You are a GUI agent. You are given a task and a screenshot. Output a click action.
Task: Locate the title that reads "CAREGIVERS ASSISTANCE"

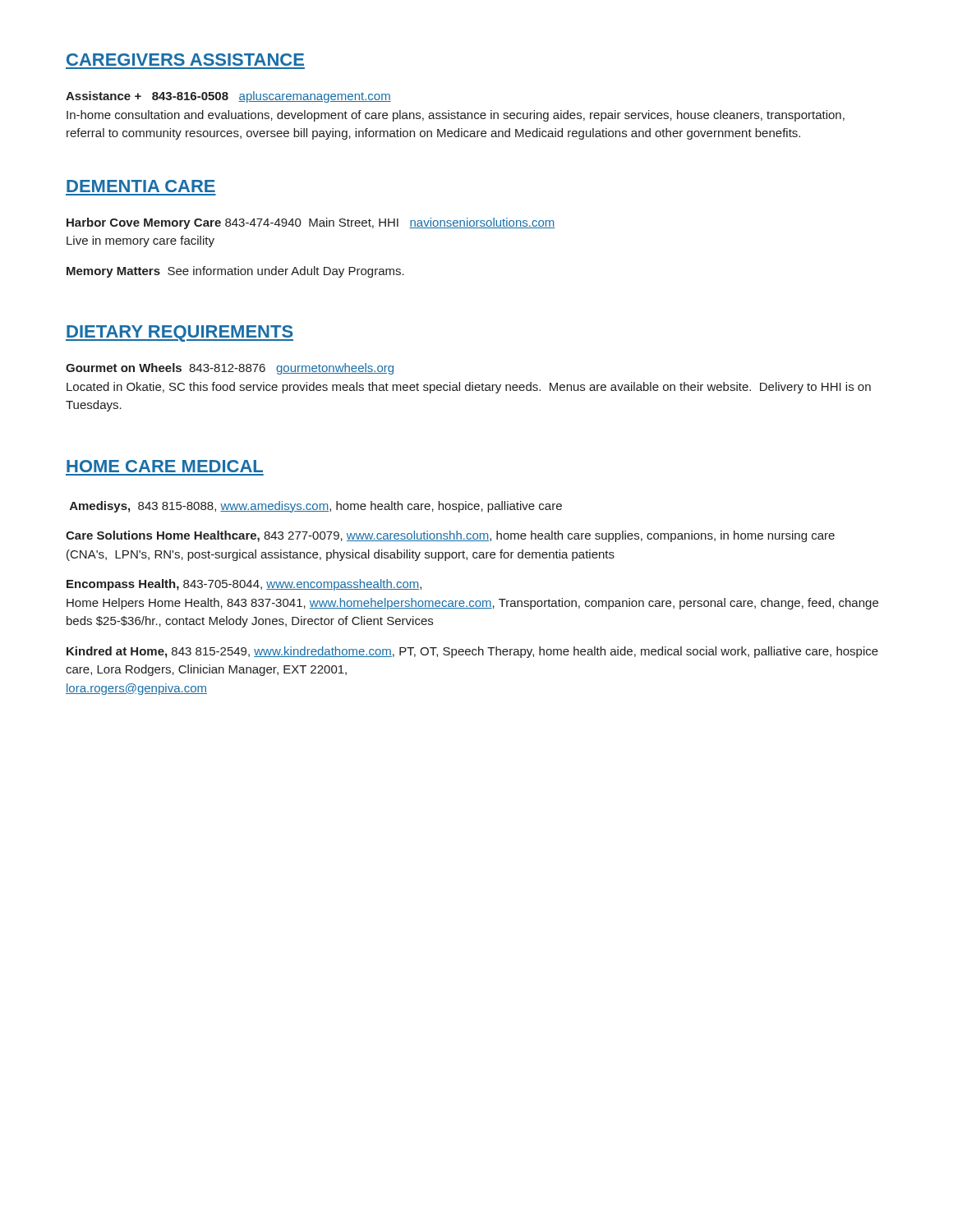click(185, 60)
